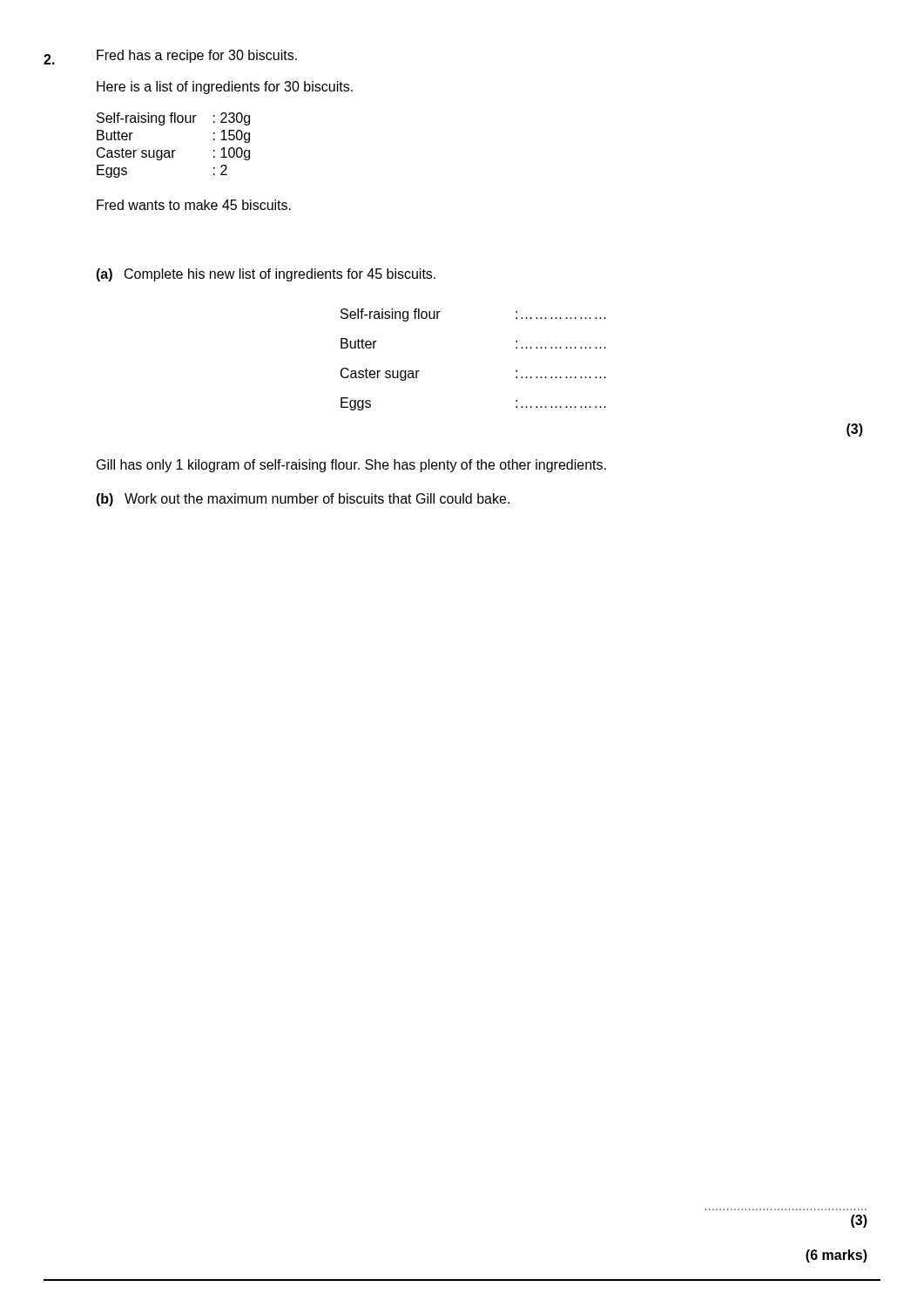The height and width of the screenshot is (1307, 924).
Task: Locate the block of text that opens with "(b) Work out the"
Action: point(303,499)
